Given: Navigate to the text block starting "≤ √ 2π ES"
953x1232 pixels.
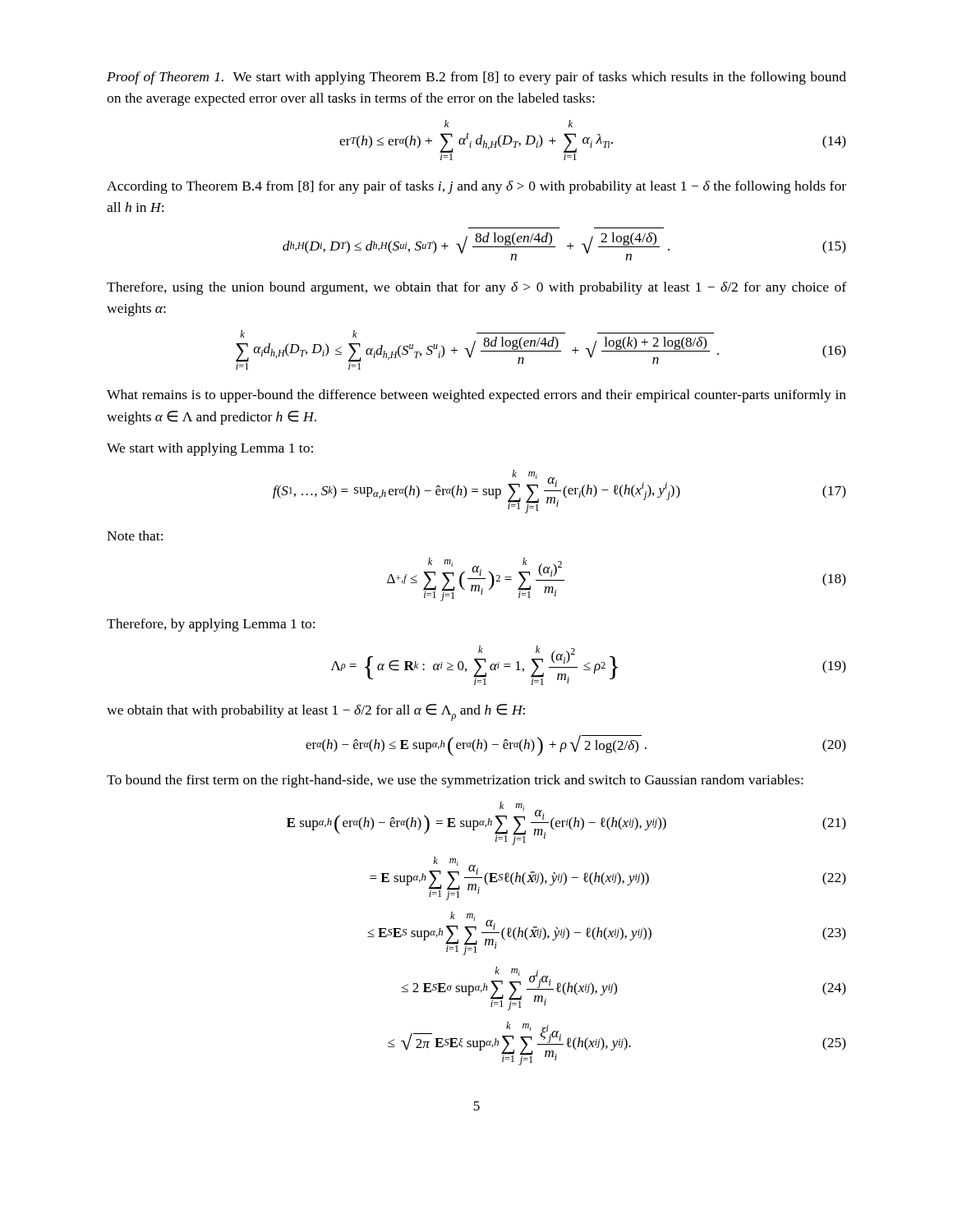Looking at the screenshot, I should [476, 1043].
